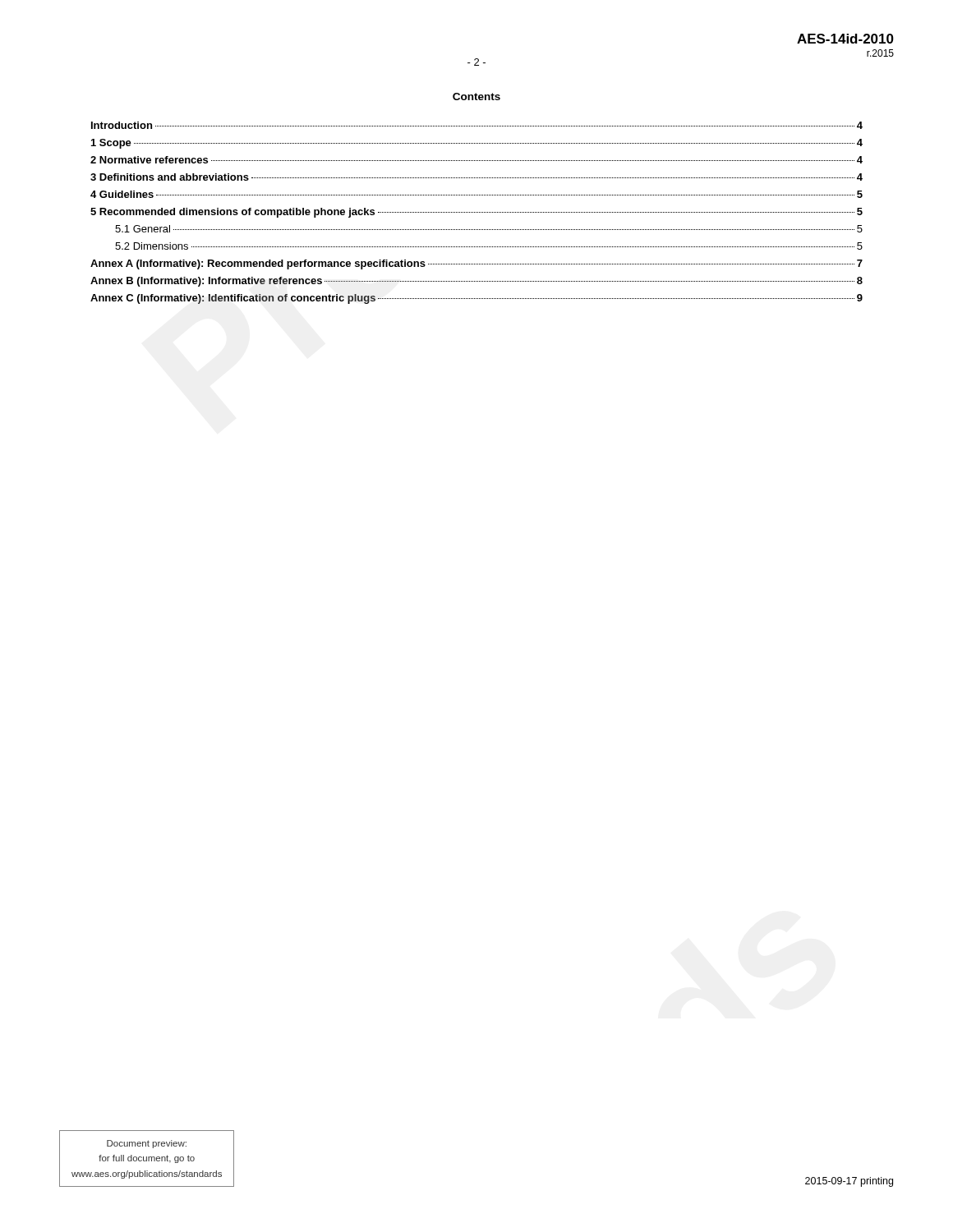This screenshot has height=1232, width=953.
Task: Locate the text block starting "Annex A (Informative): Recommended performance"
Action: pos(476,263)
